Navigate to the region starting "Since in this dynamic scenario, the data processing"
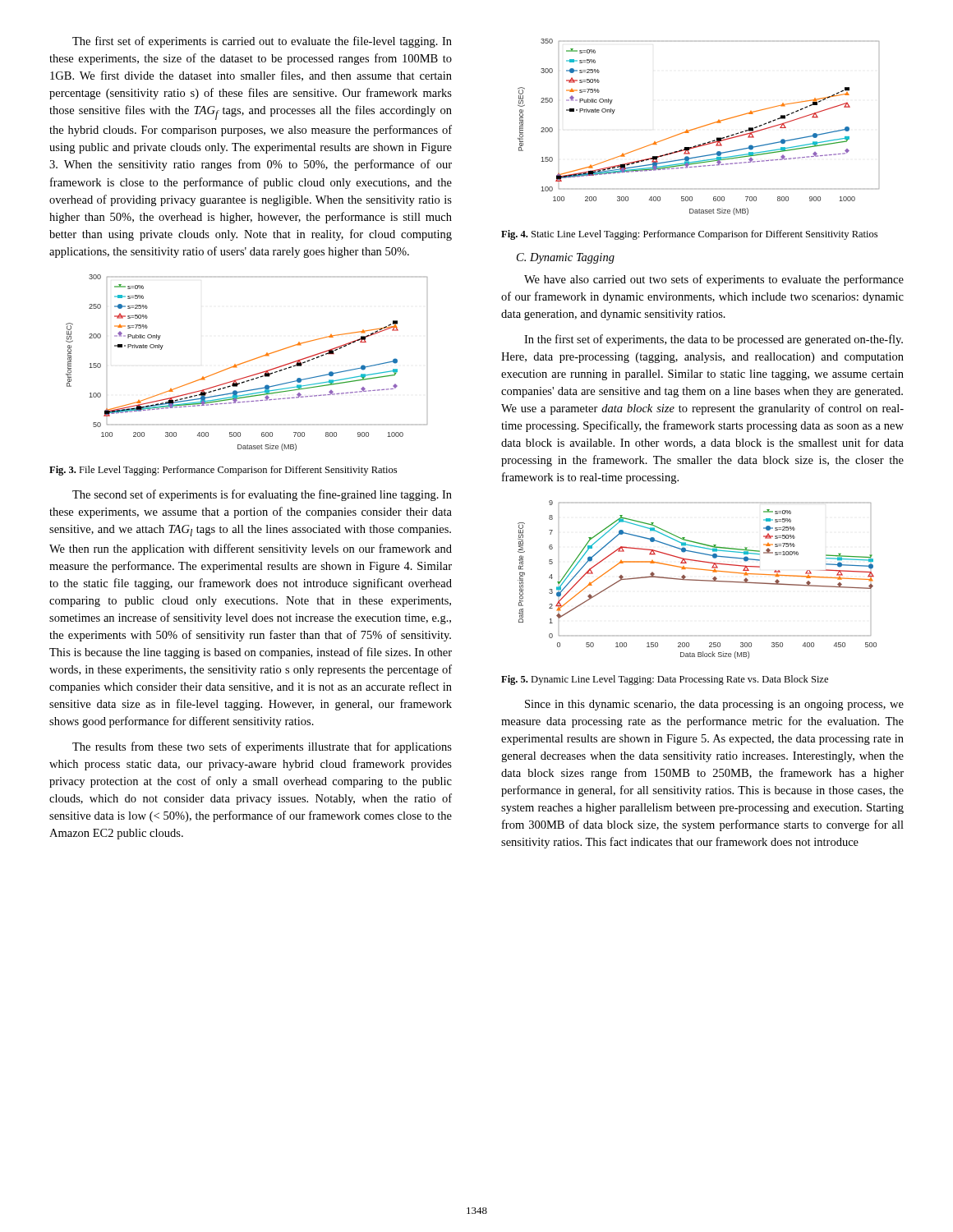This screenshot has width=953, height=1232. (702, 774)
